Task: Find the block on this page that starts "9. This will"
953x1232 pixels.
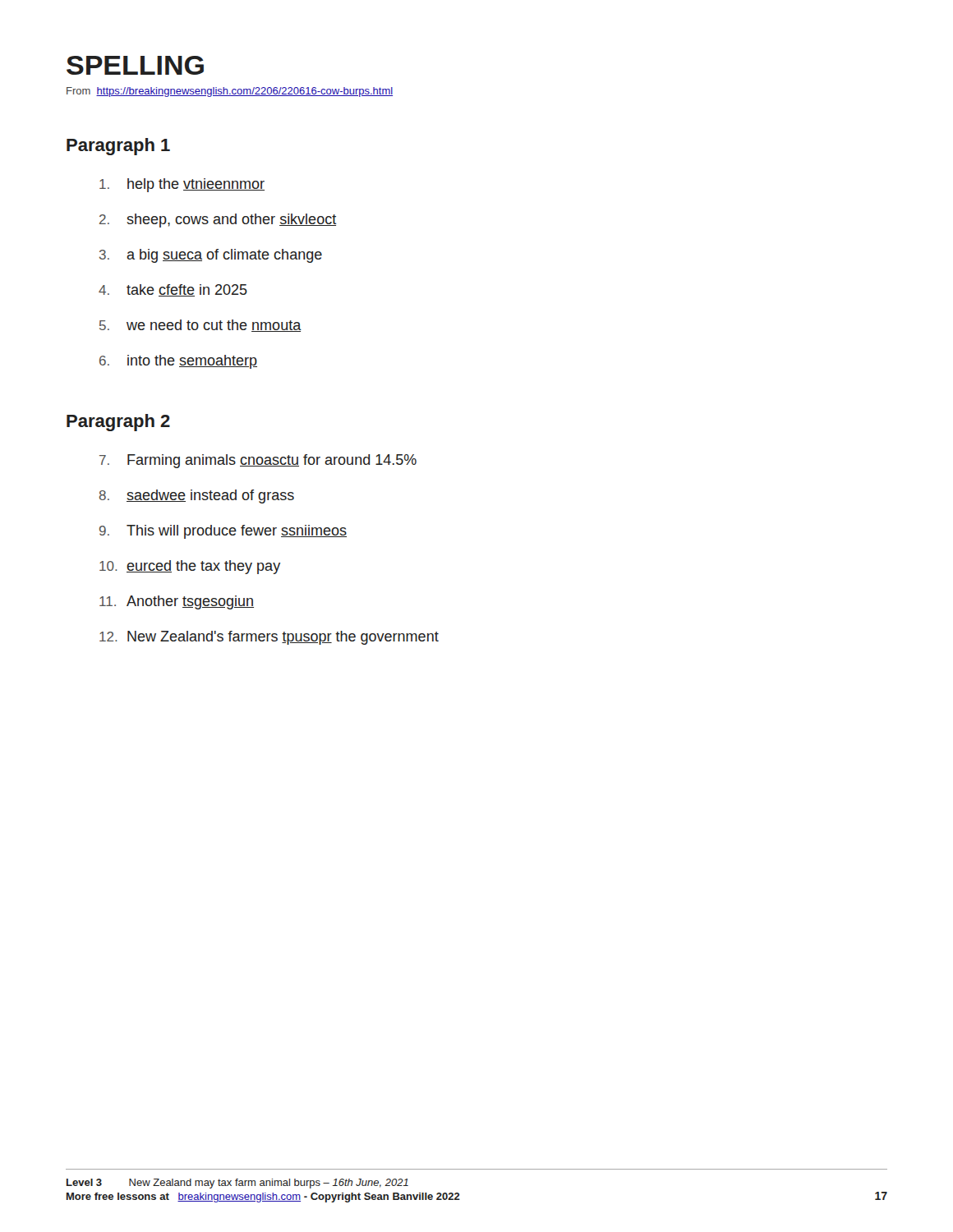Action: tap(223, 532)
